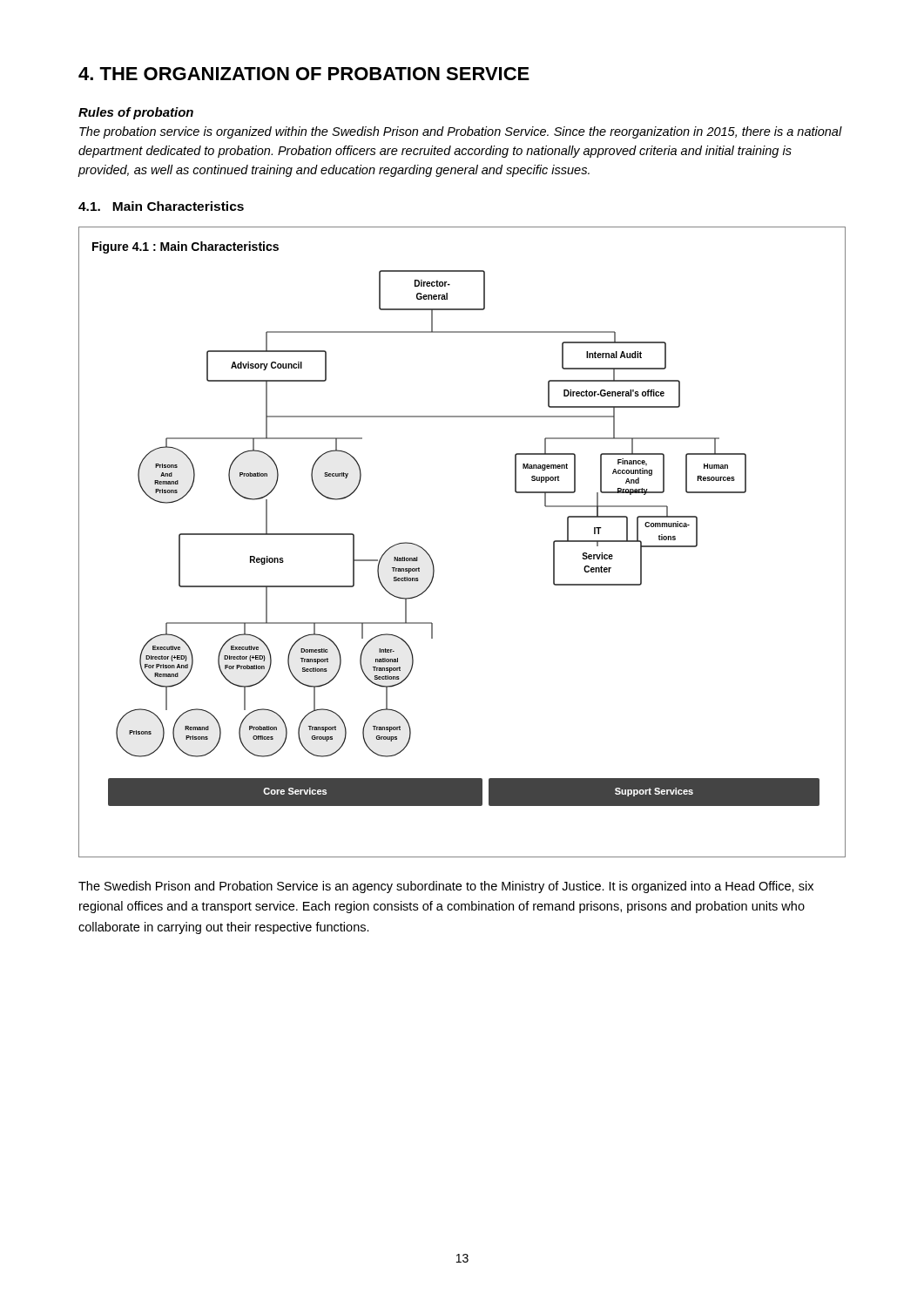Locate the passage starting "4.1. Main Characteristics"
This screenshot has width=924, height=1307.
pos(161,206)
